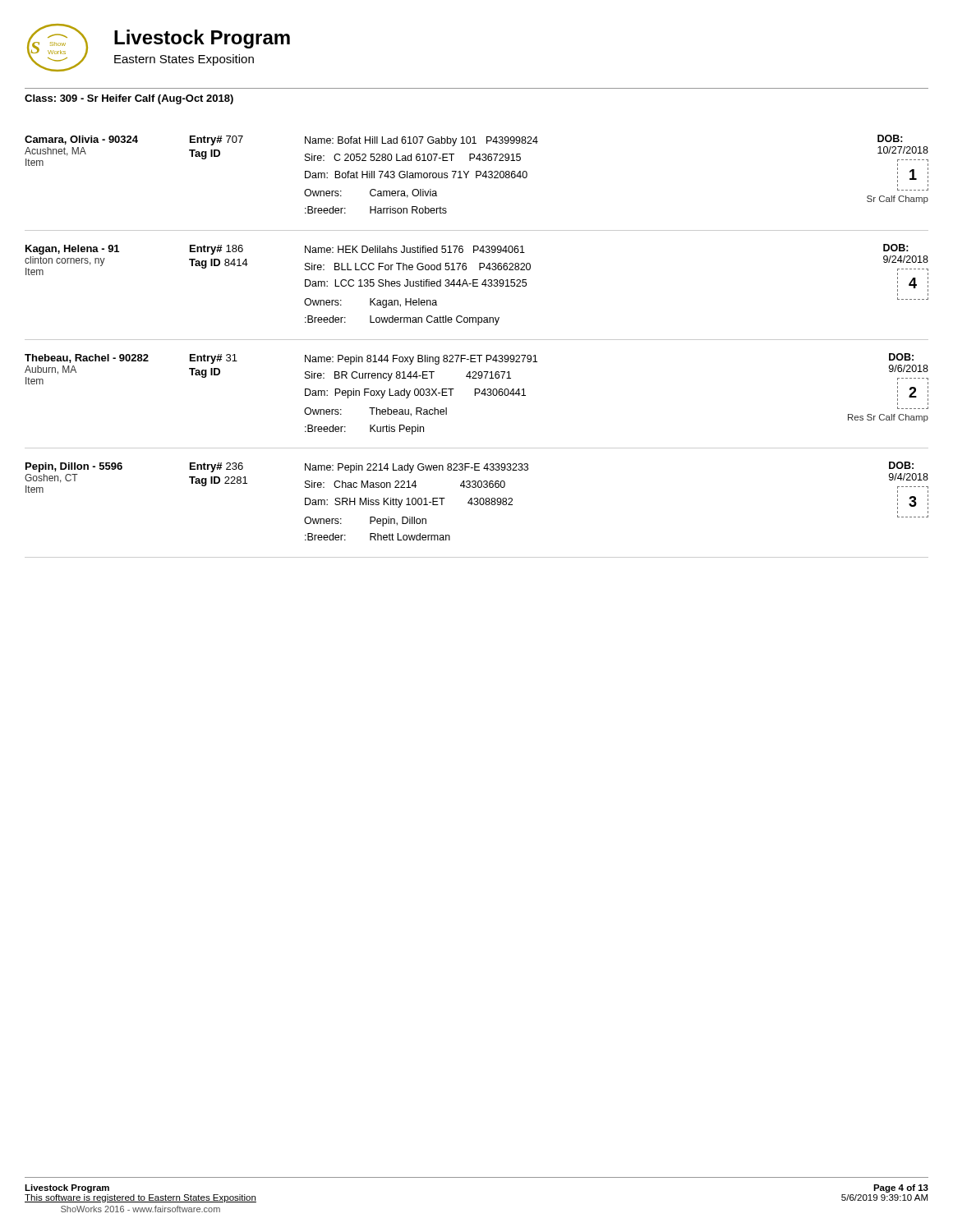Select the table that reads "Kagan, Helena - 91"
The height and width of the screenshot is (1232, 953).
coord(476,285)
